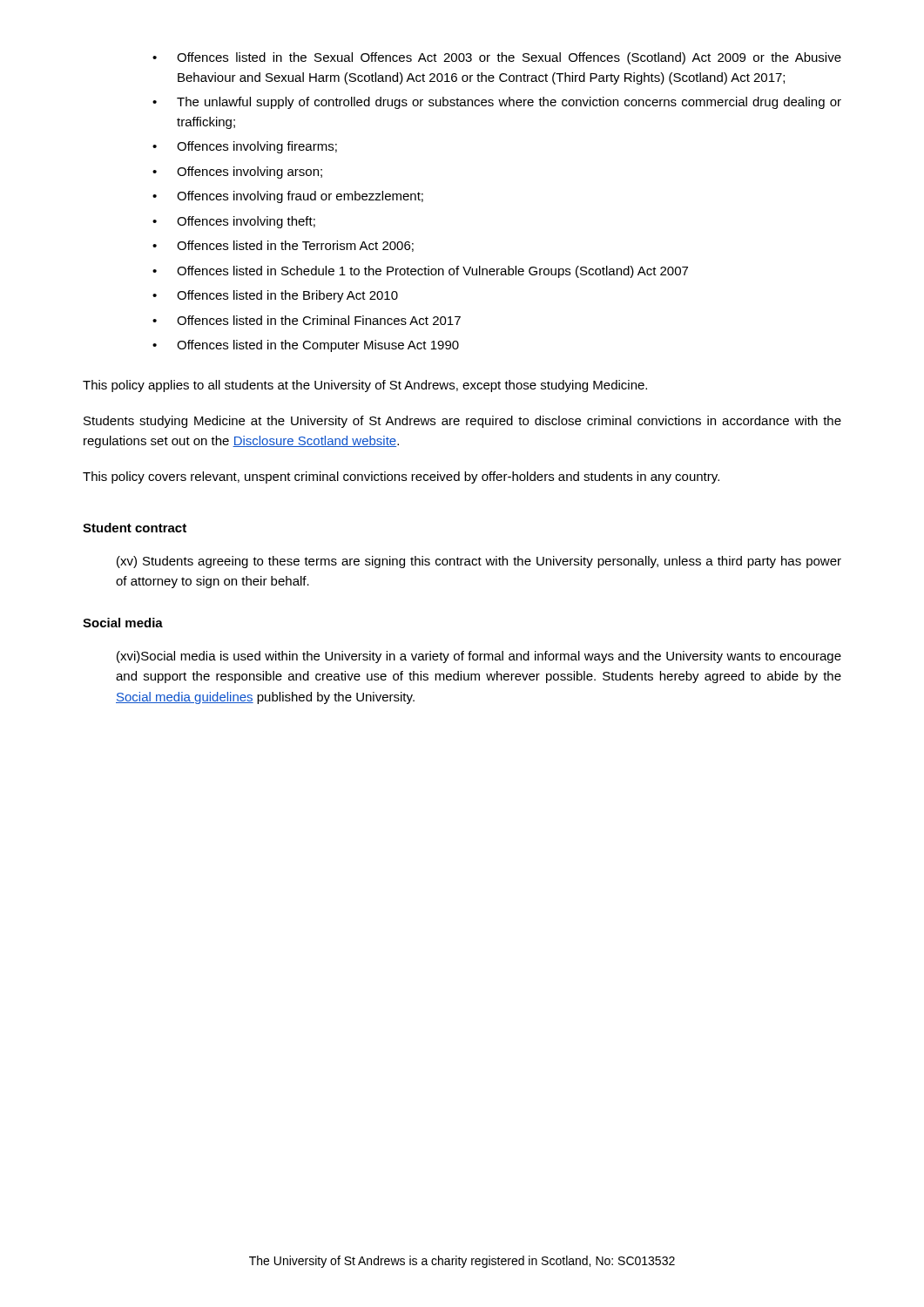This screenshot has width=924, height=1307.
Task: Point to the text block starting "Offences involving arson;"
Action: coord(250,171)
